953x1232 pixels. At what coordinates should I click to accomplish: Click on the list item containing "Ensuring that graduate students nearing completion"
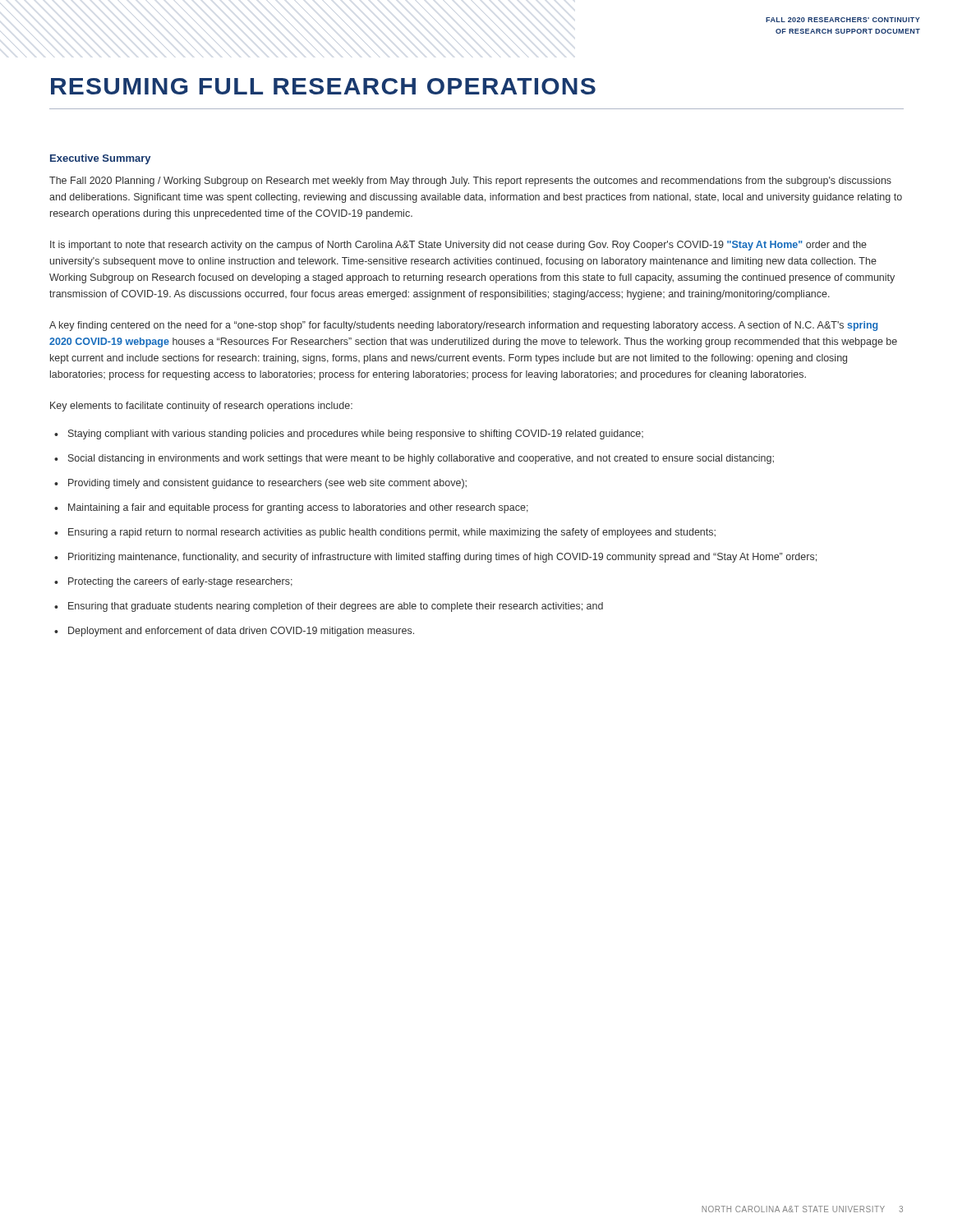[x=335, y=606]
